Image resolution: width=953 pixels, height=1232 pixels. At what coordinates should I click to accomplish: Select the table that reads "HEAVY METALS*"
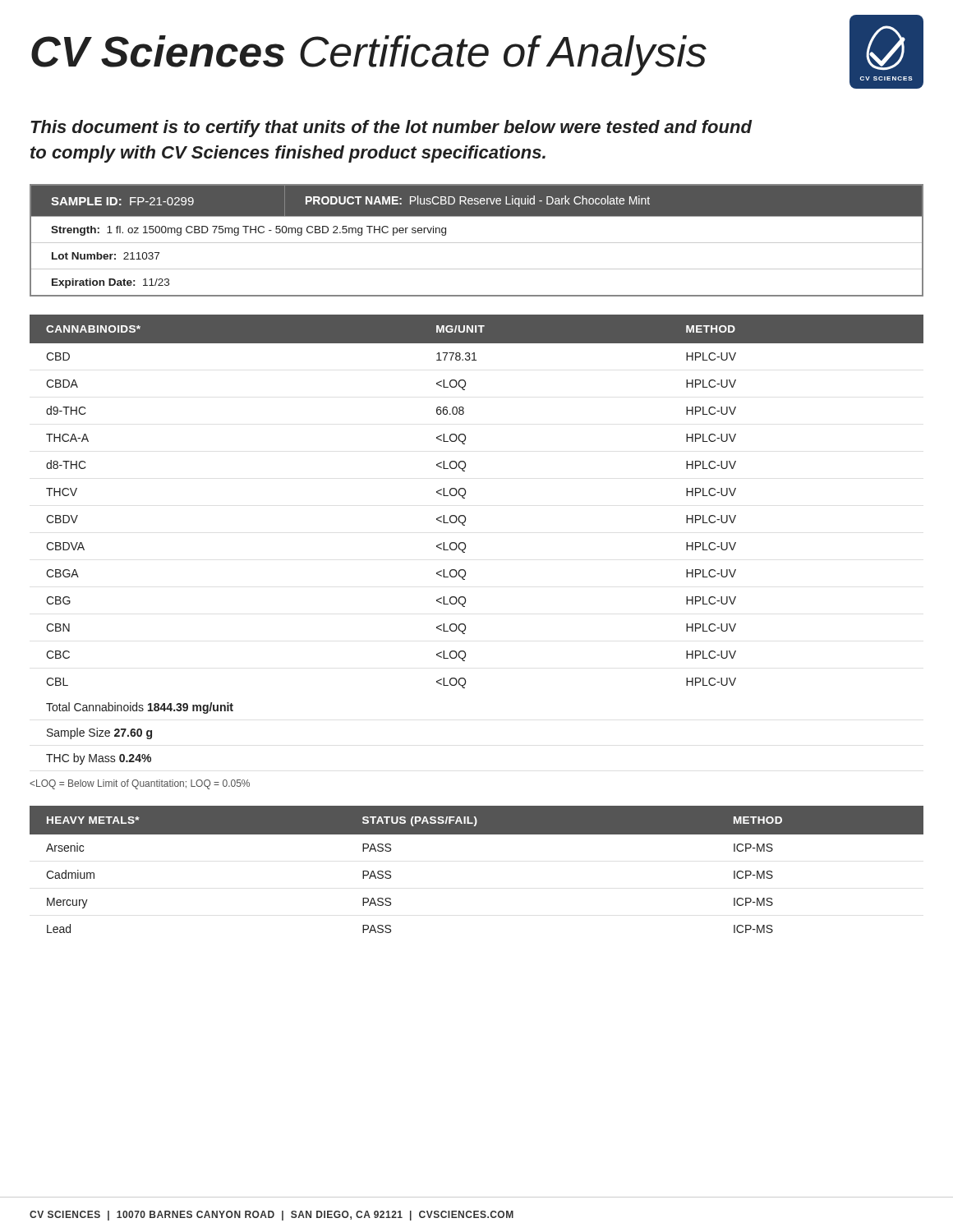[x=476, y=874]
